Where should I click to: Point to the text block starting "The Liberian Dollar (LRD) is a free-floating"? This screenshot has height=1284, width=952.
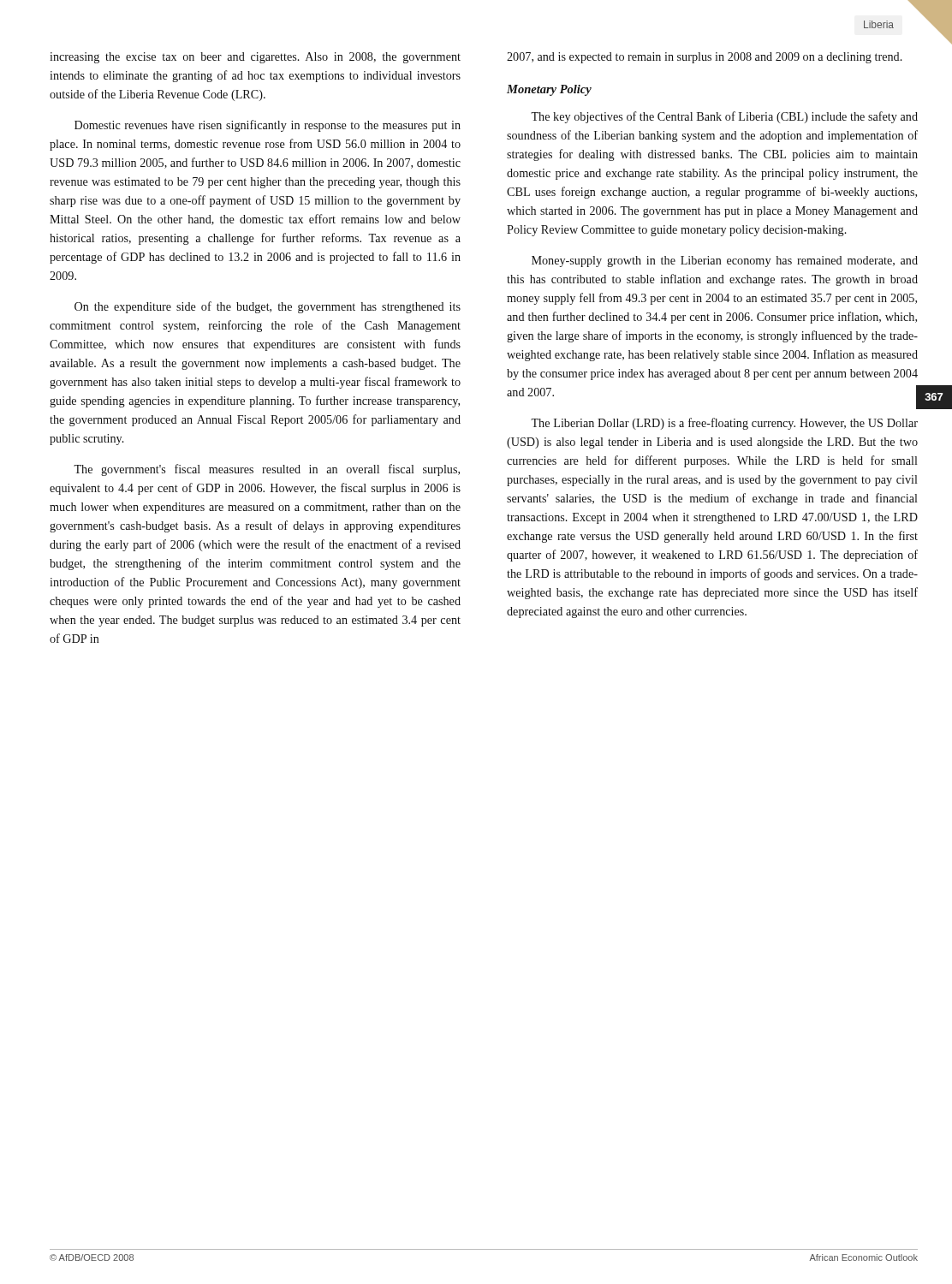click(x=712, y=517)
